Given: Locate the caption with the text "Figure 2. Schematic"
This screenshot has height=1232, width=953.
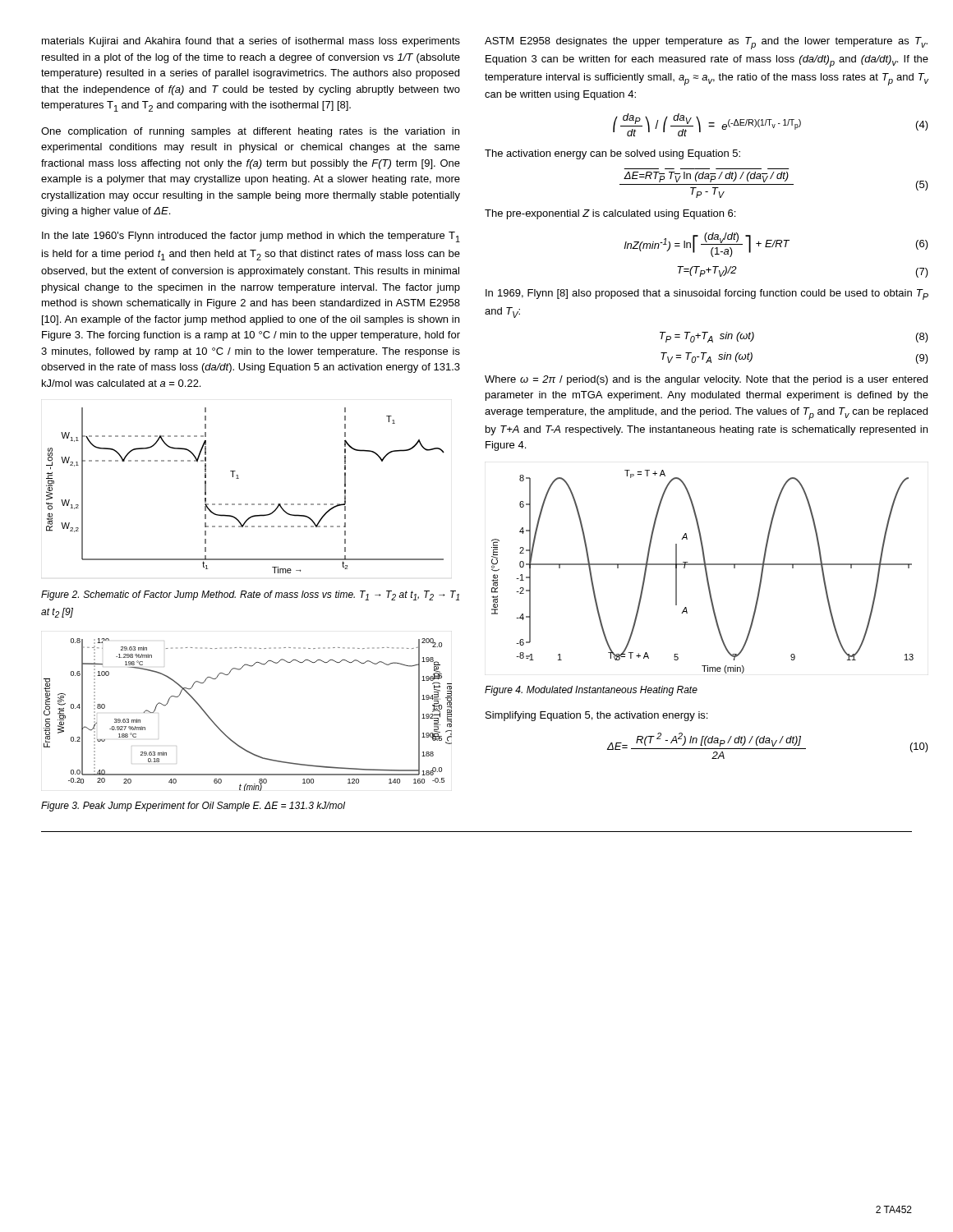Looking at the screenshot, I should (251, 604).
